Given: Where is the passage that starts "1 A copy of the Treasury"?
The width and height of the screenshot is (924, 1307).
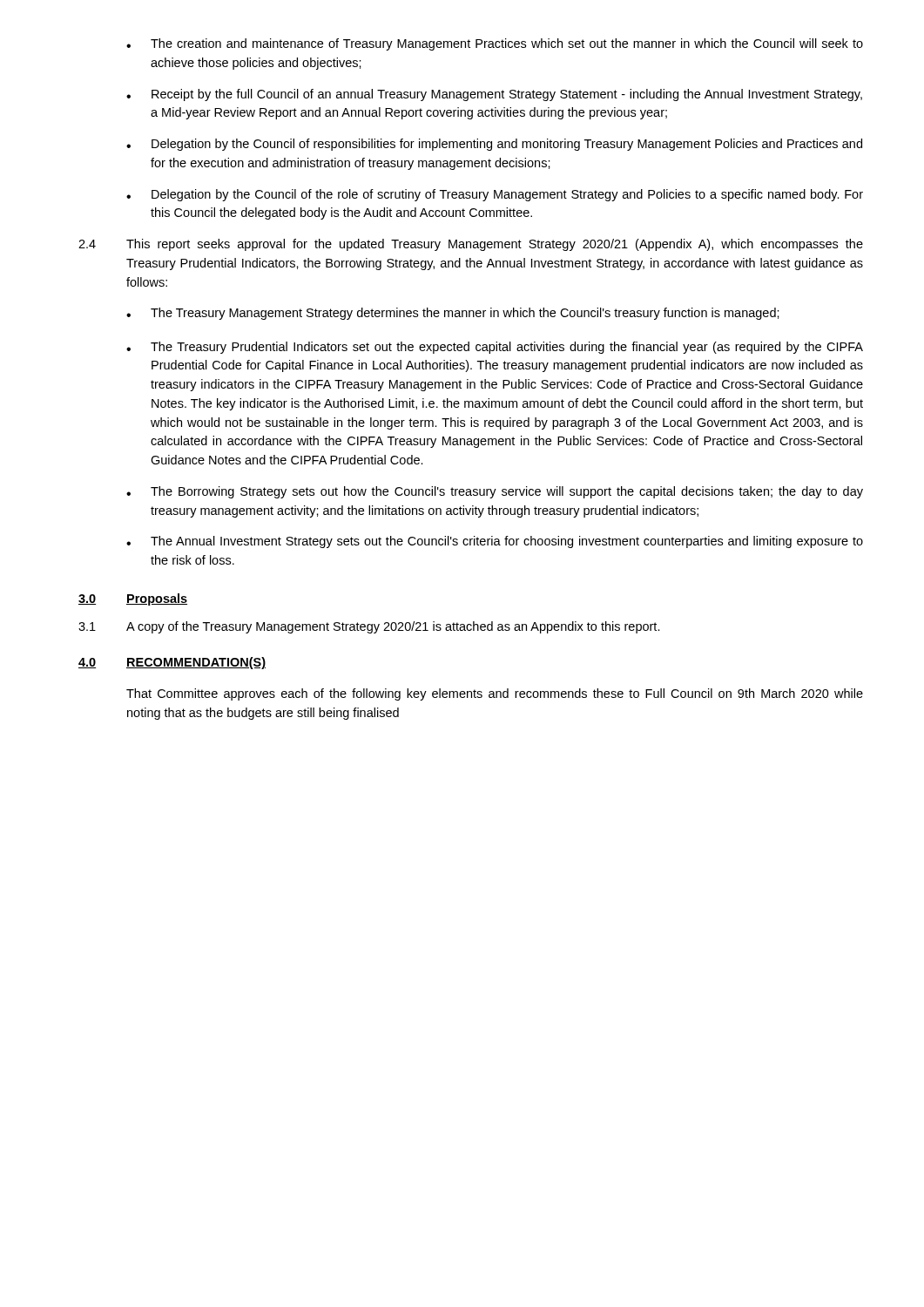Looking at the screenshot, I should (x=471, y=627).
